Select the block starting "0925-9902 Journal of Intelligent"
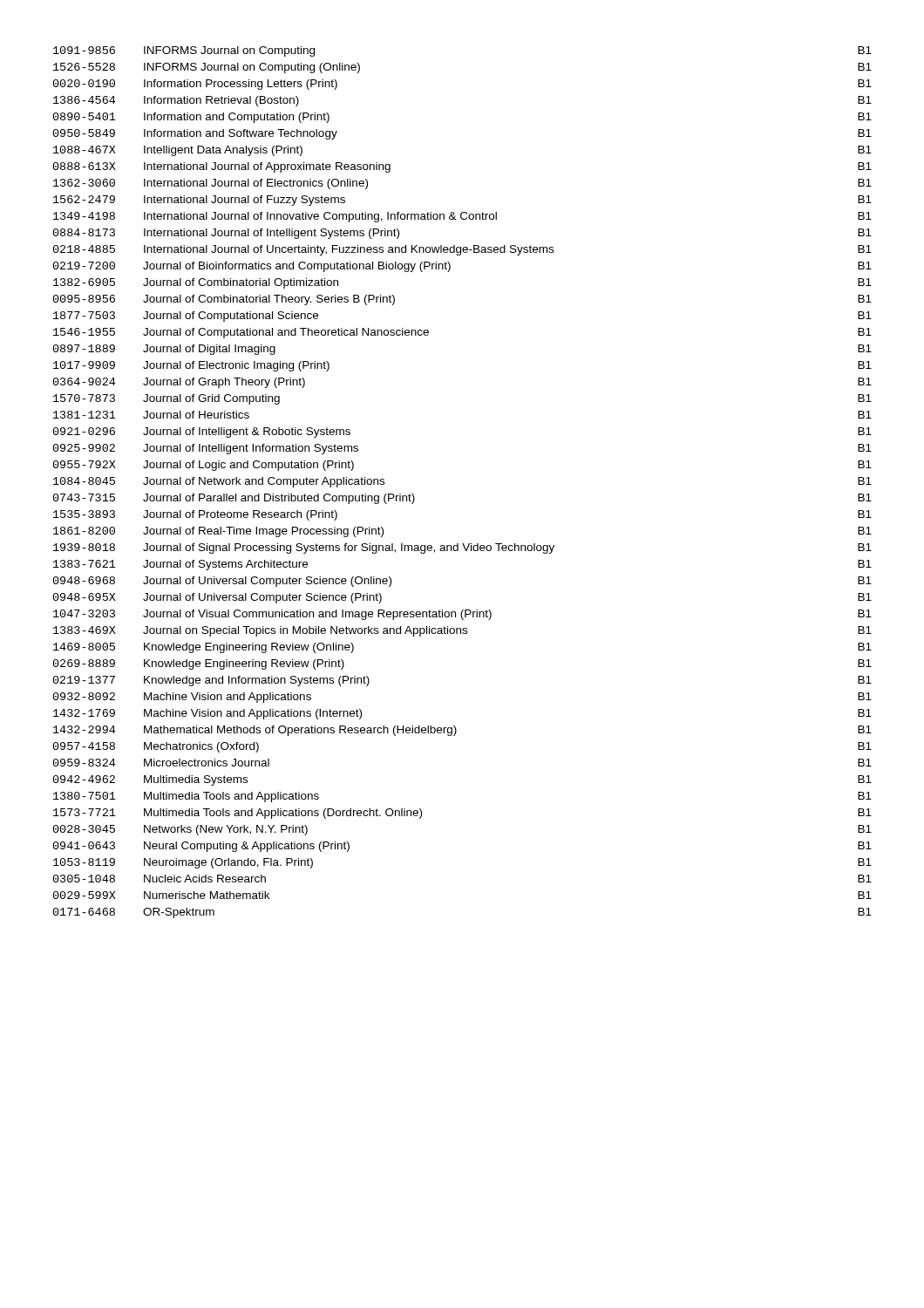 point(78,448)
